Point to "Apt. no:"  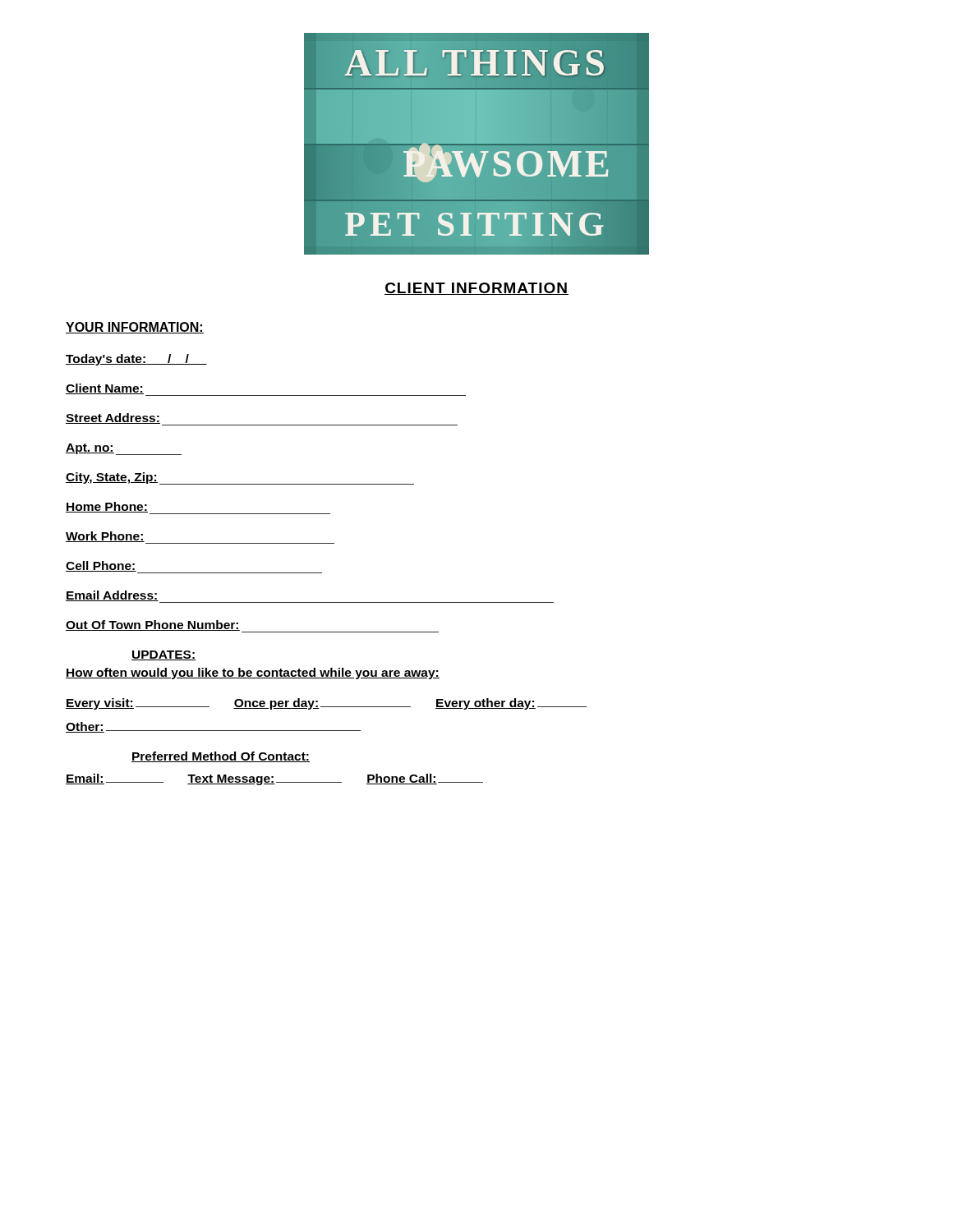tap(123, 448)
